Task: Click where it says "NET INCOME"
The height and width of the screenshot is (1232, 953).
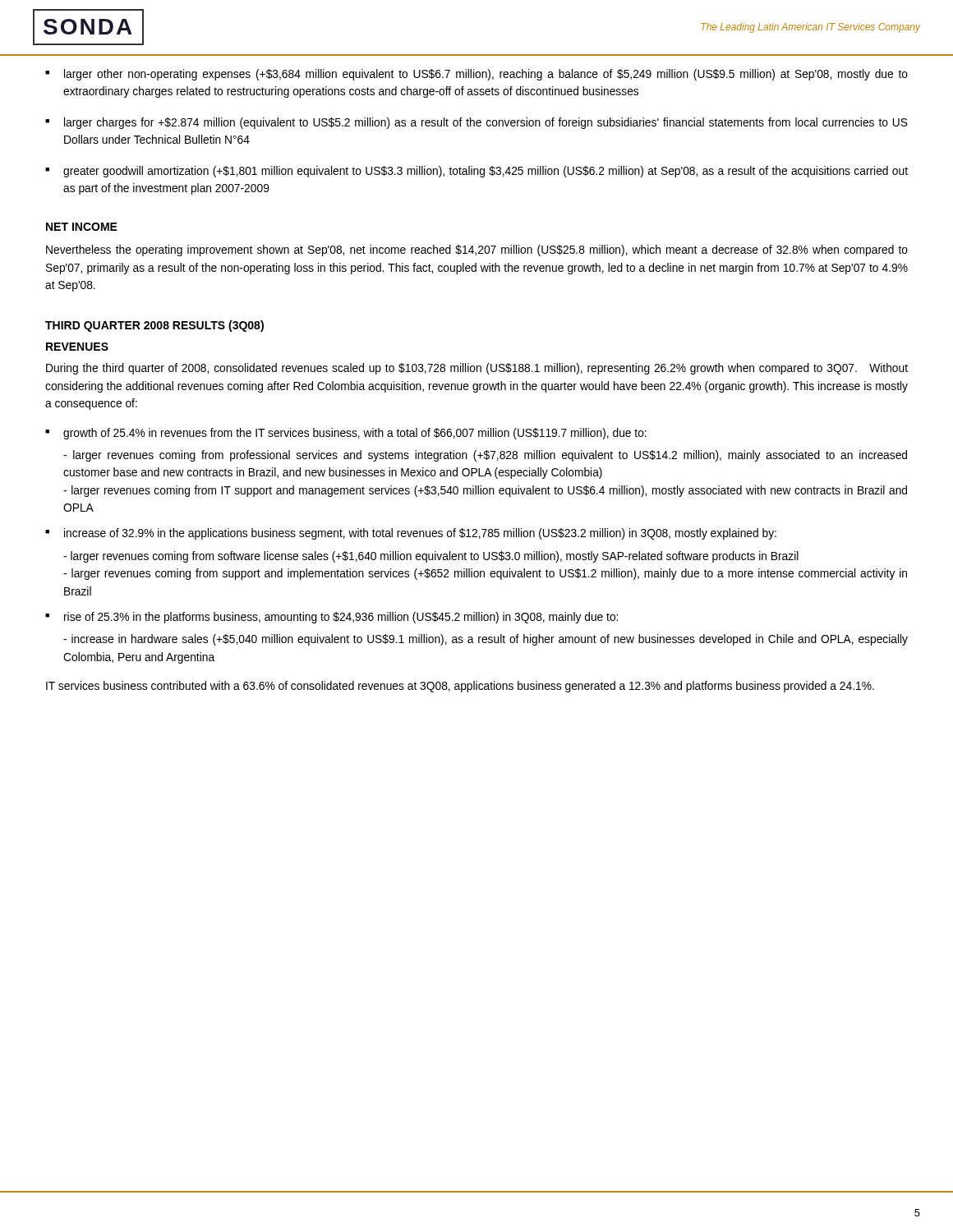Action: pos(81,227)
